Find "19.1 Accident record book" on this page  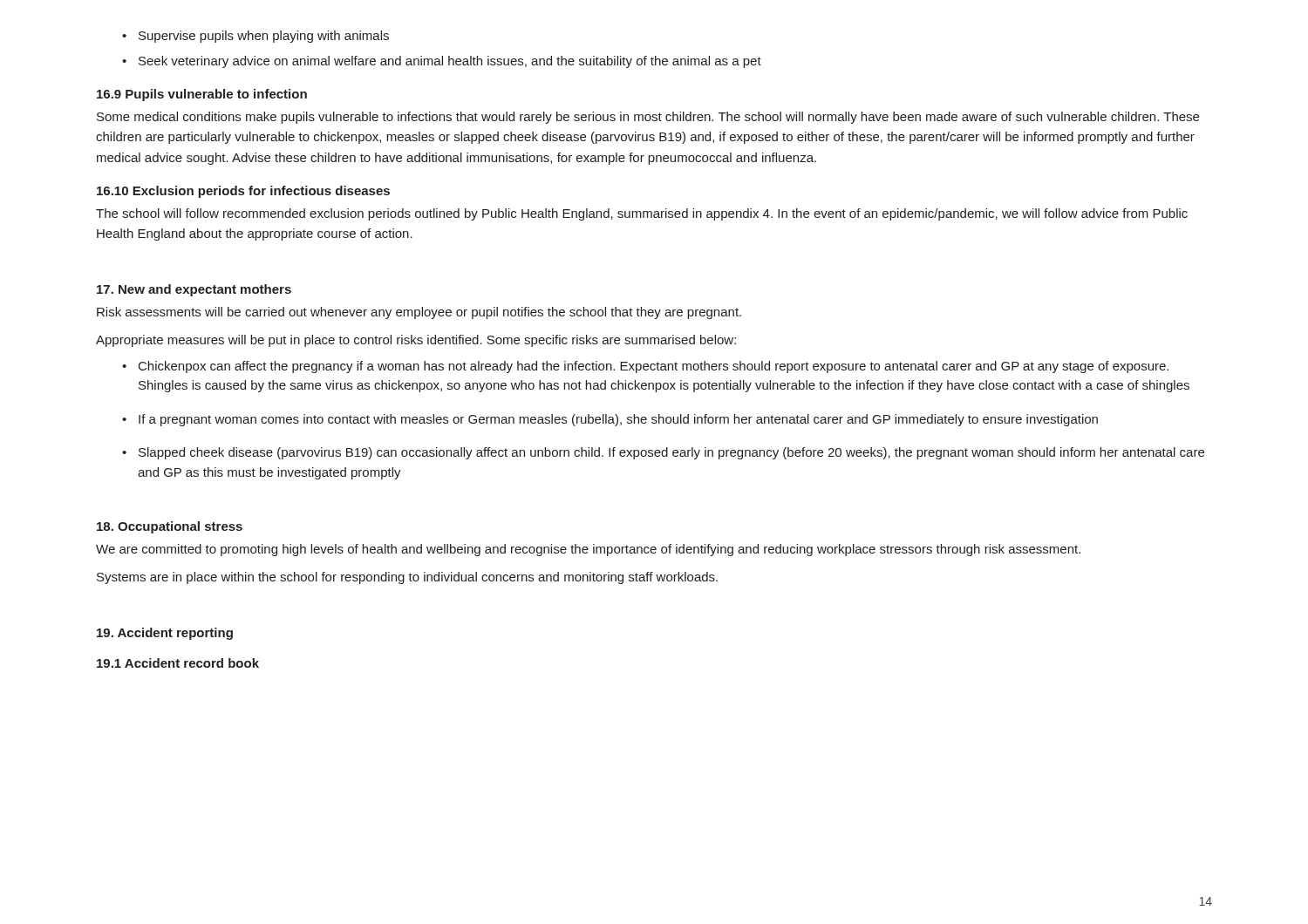click(x=177, y=663)
